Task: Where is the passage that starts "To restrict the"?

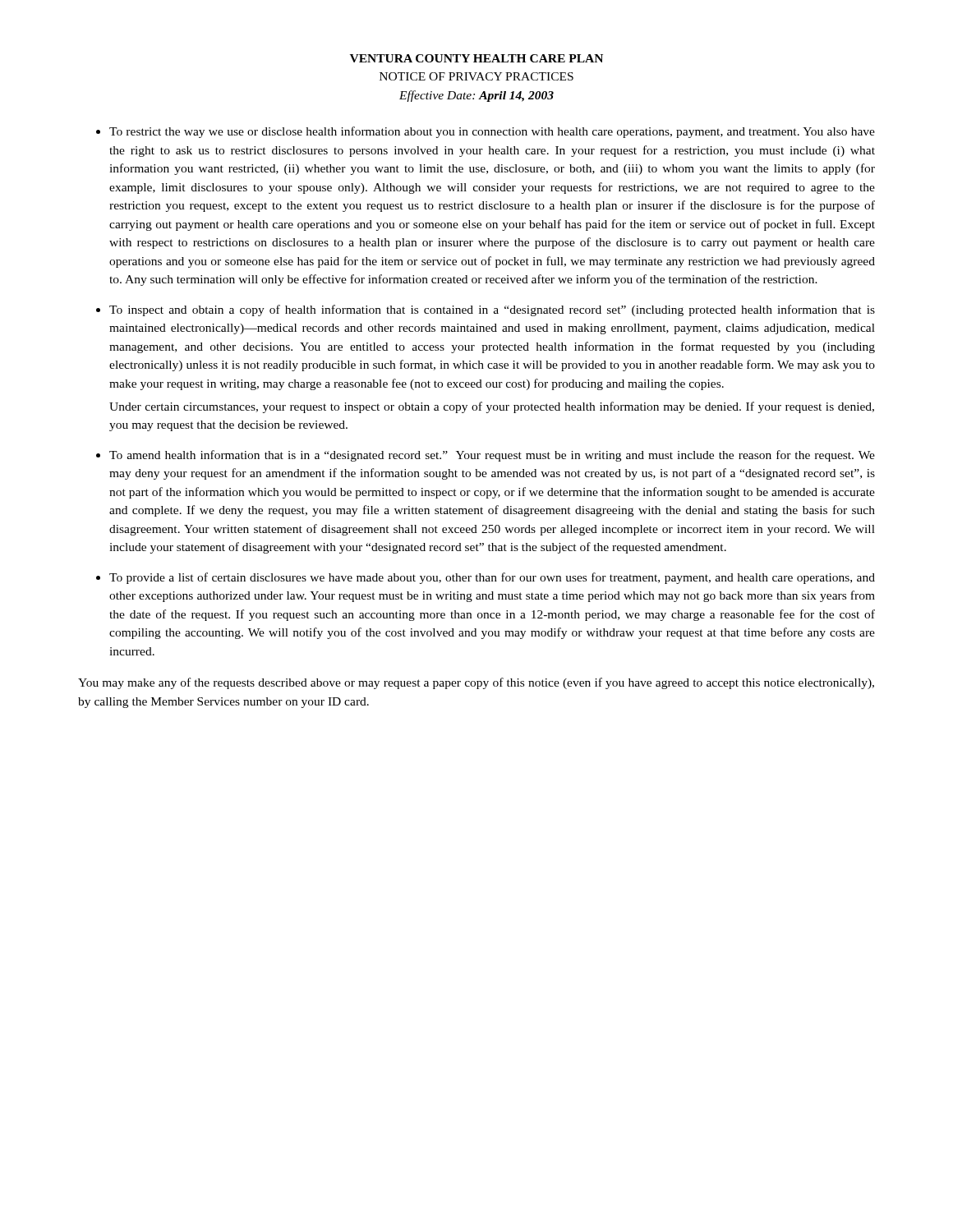Action: coord(492,205)
